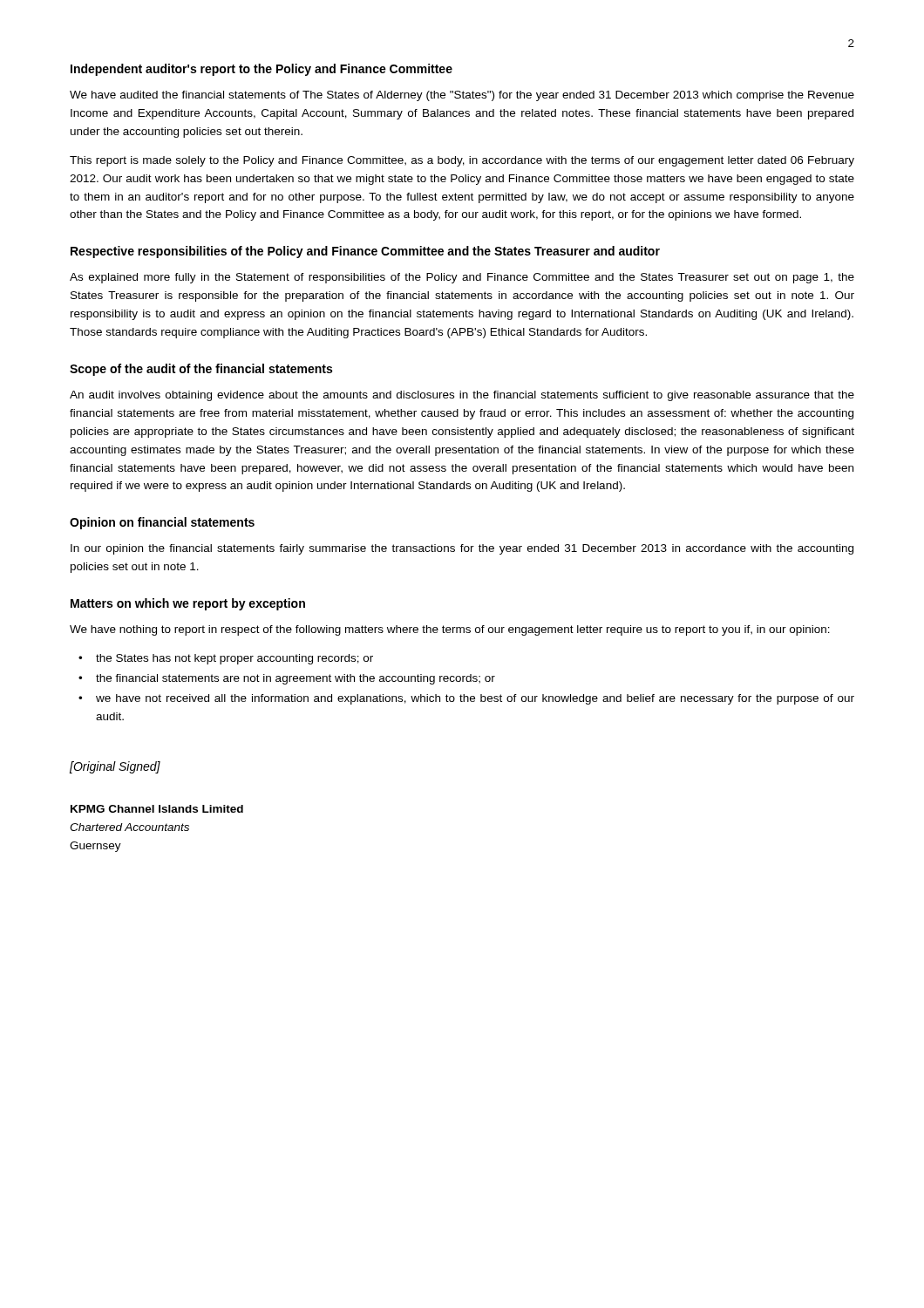The image size is (924, 1308).
Task: Find the list item containing "•the States has not kept"
Action: pyautogui.click(x=226, y=659)
